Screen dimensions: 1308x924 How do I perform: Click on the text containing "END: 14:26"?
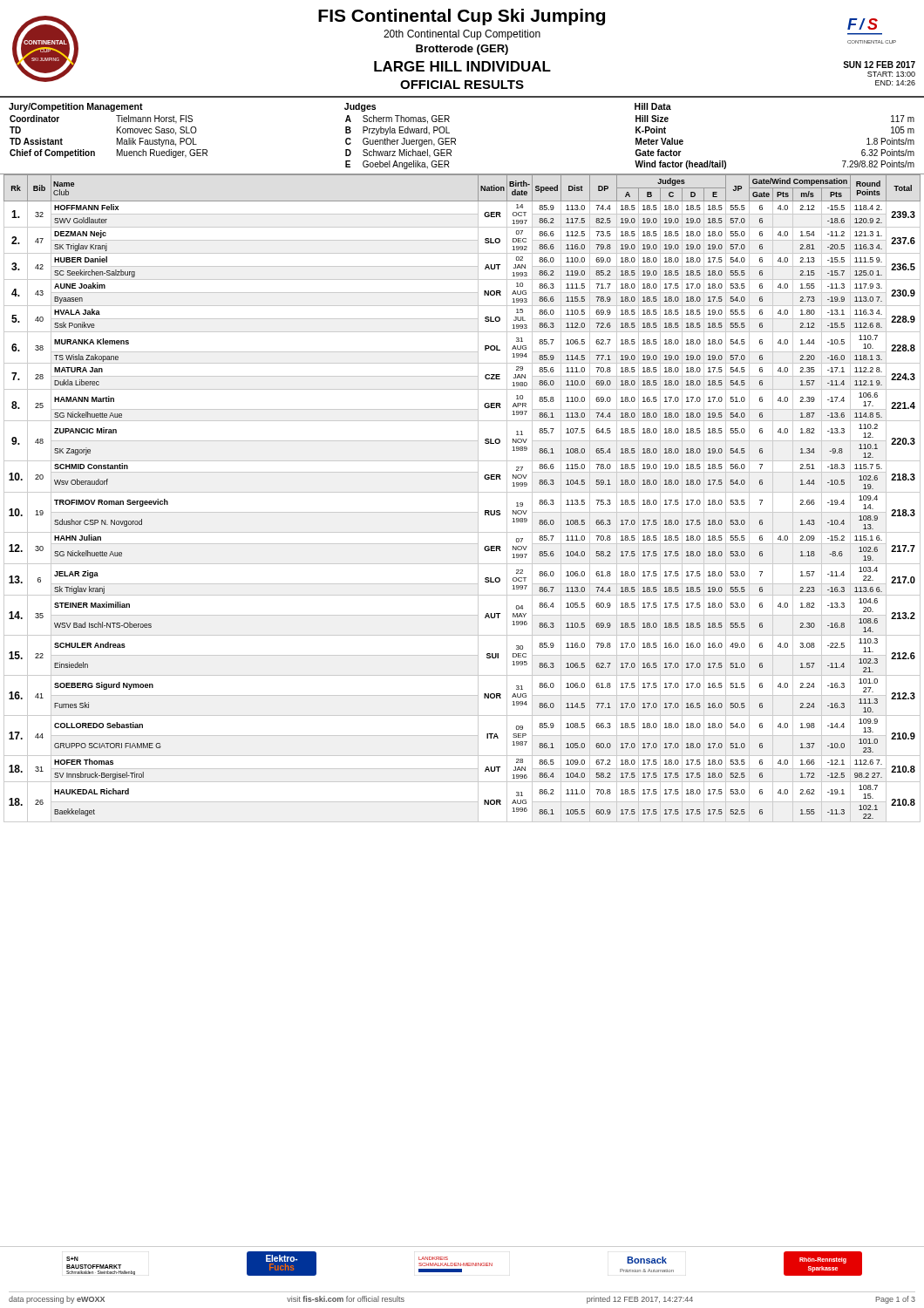pos(895,83)
